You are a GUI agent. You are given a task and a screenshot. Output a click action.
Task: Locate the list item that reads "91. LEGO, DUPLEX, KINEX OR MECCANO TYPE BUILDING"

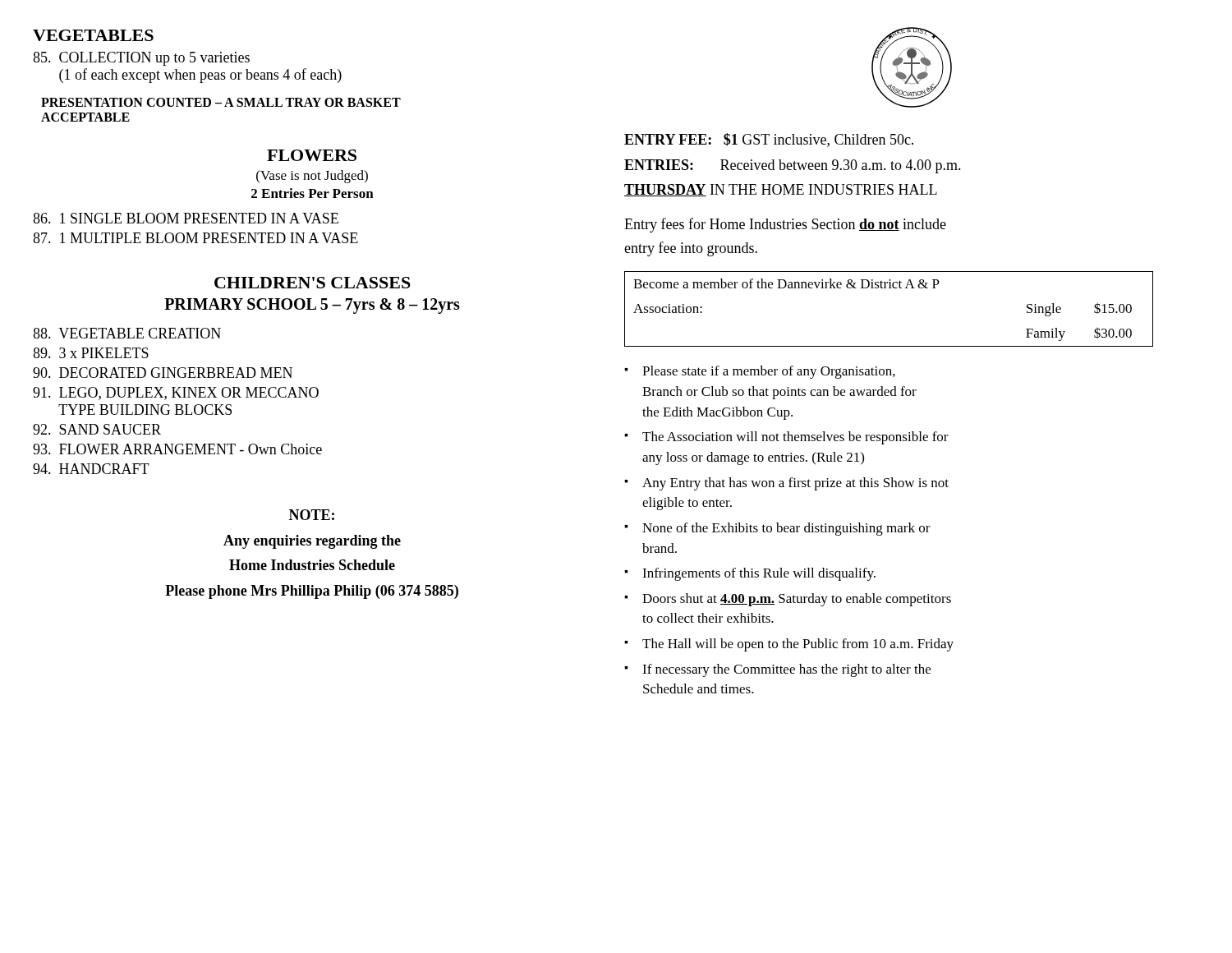coord(176,401)
